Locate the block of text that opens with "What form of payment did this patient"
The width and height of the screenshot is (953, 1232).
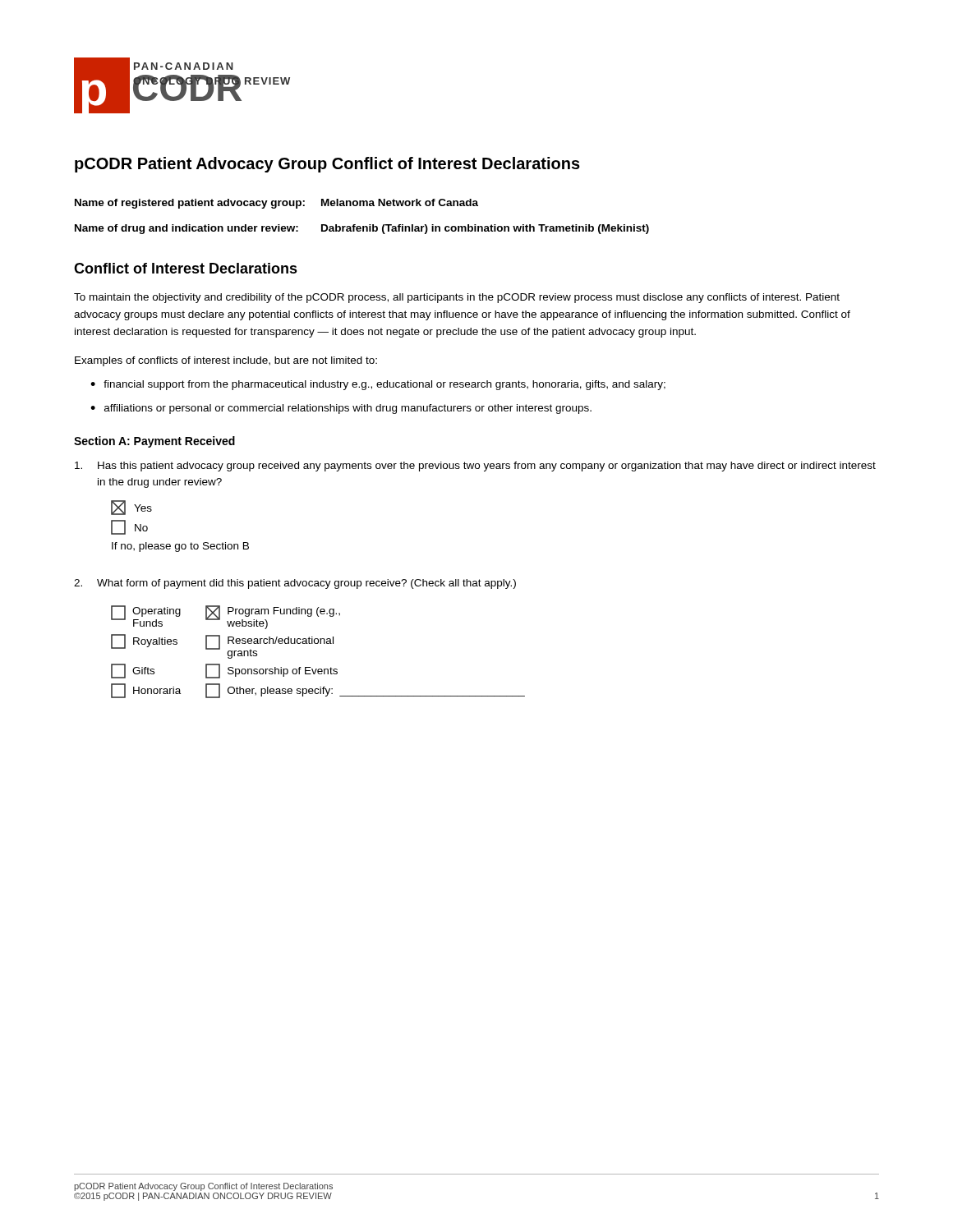pyautogui.click(x=295, y=584)
